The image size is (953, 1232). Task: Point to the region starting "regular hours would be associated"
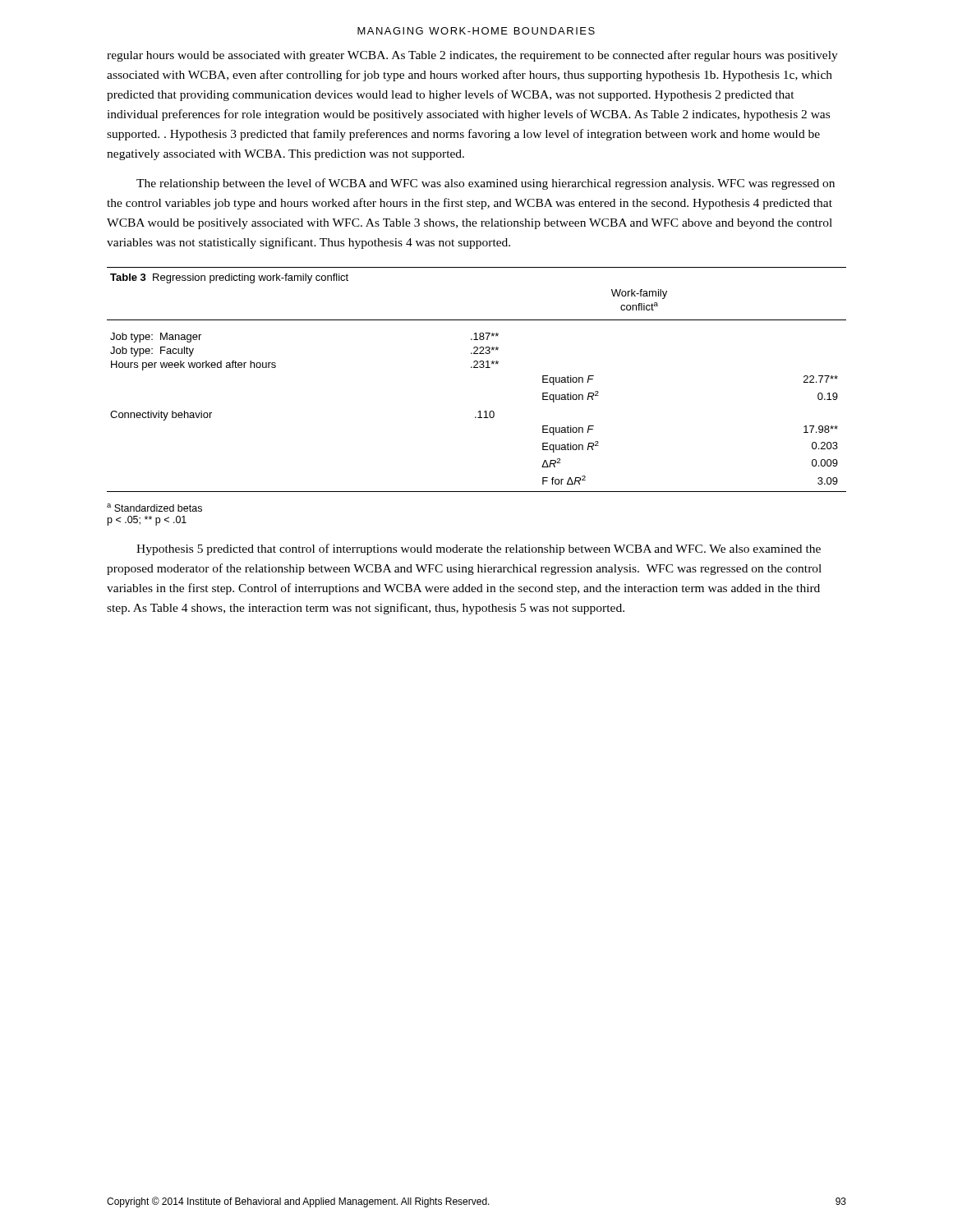point(476,104)
